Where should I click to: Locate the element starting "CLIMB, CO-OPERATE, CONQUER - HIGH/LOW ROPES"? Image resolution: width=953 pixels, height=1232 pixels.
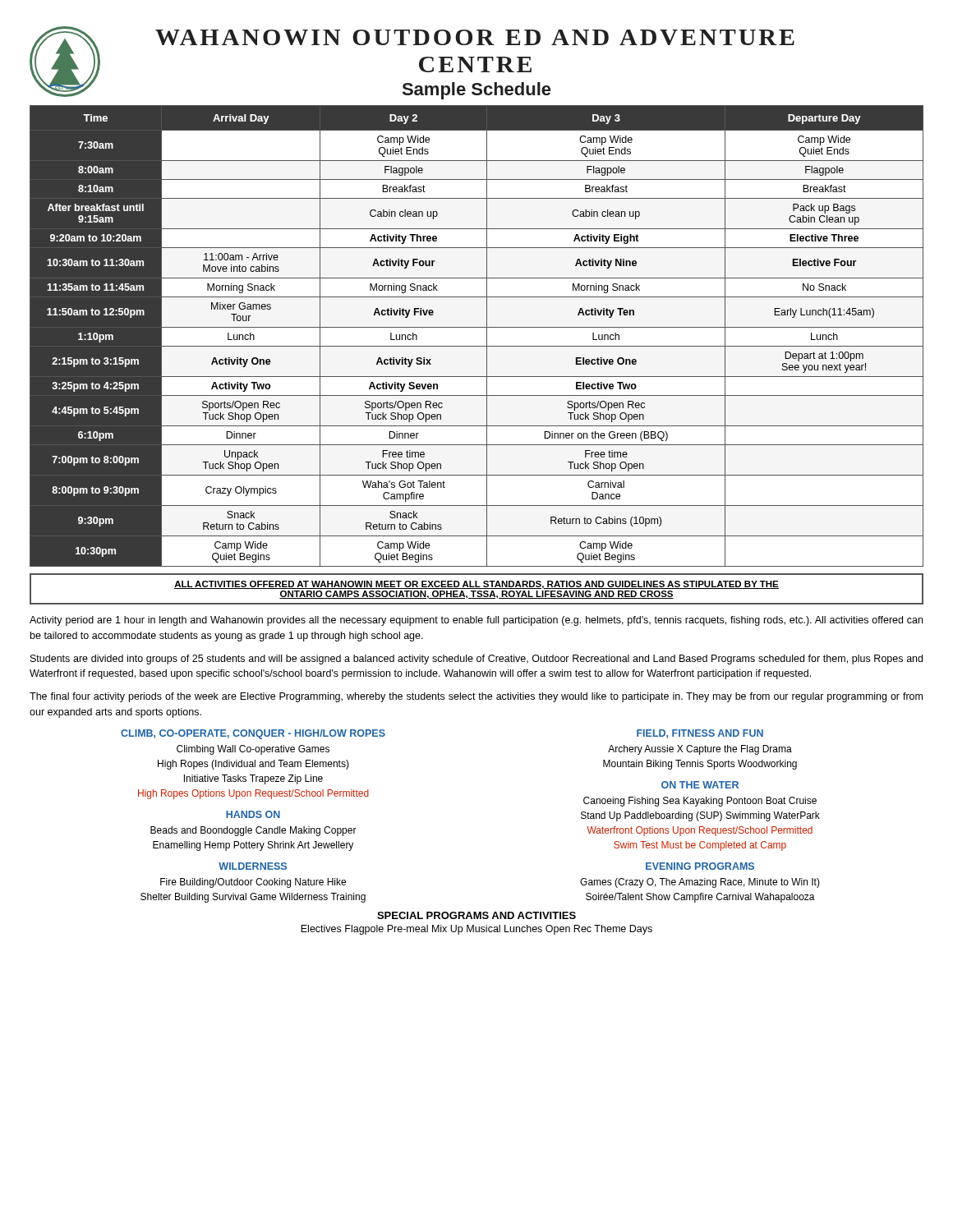click(x=253, y=733)
